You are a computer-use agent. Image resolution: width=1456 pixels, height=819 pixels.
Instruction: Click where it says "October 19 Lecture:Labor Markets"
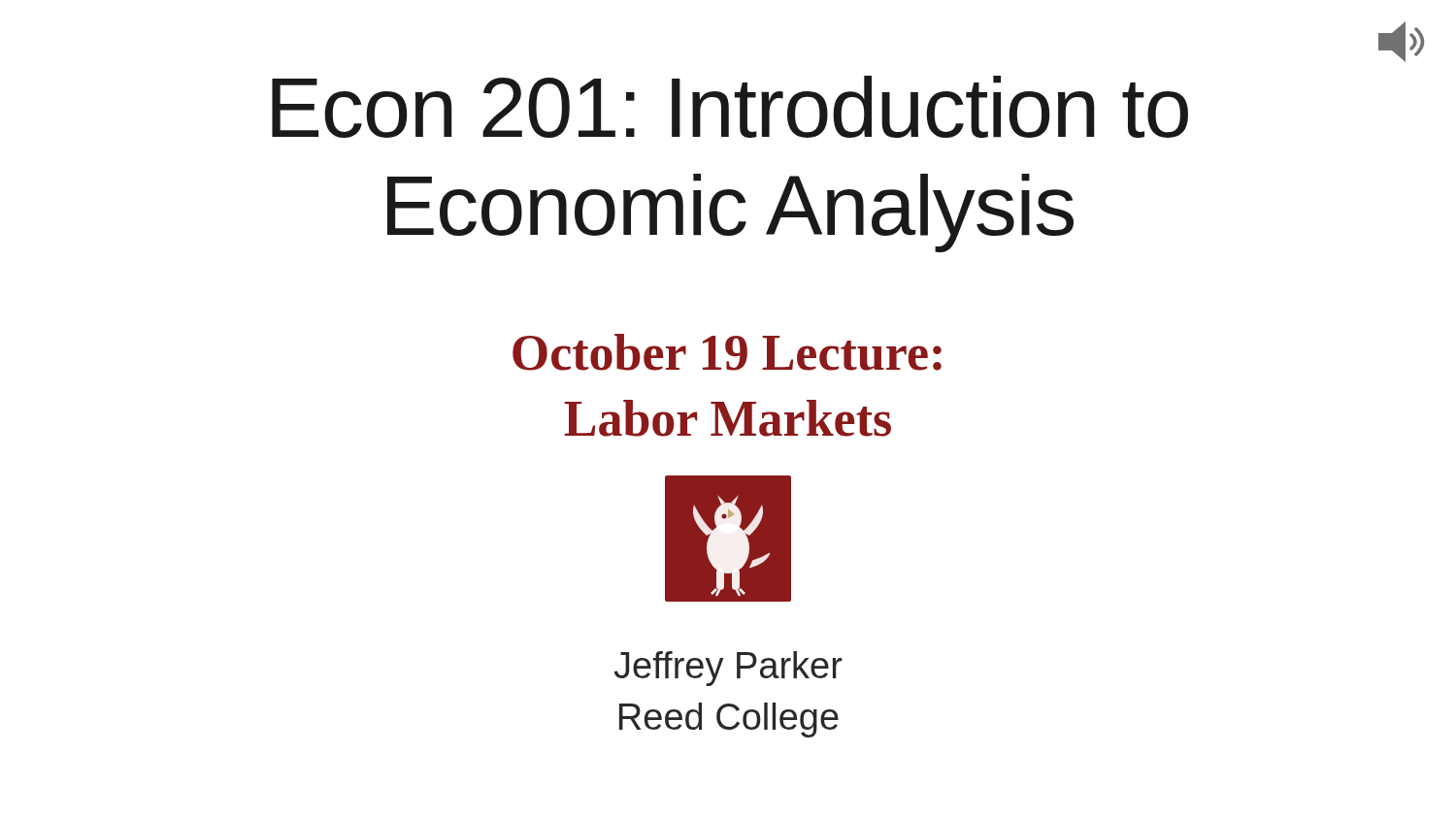pos(728,386)
